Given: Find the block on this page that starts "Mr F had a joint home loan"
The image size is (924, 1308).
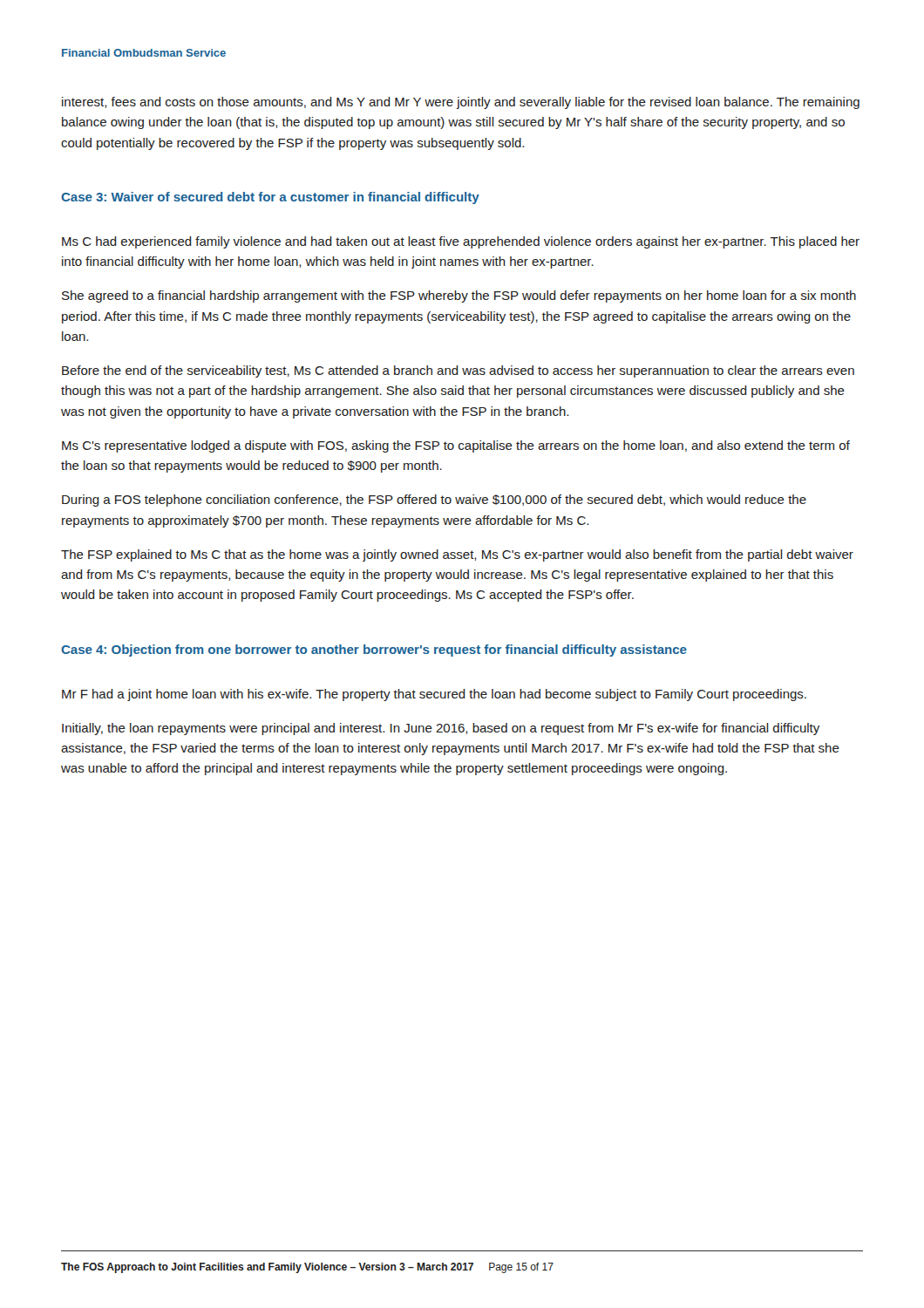Looking at the screenshot, I should [462, 693].
